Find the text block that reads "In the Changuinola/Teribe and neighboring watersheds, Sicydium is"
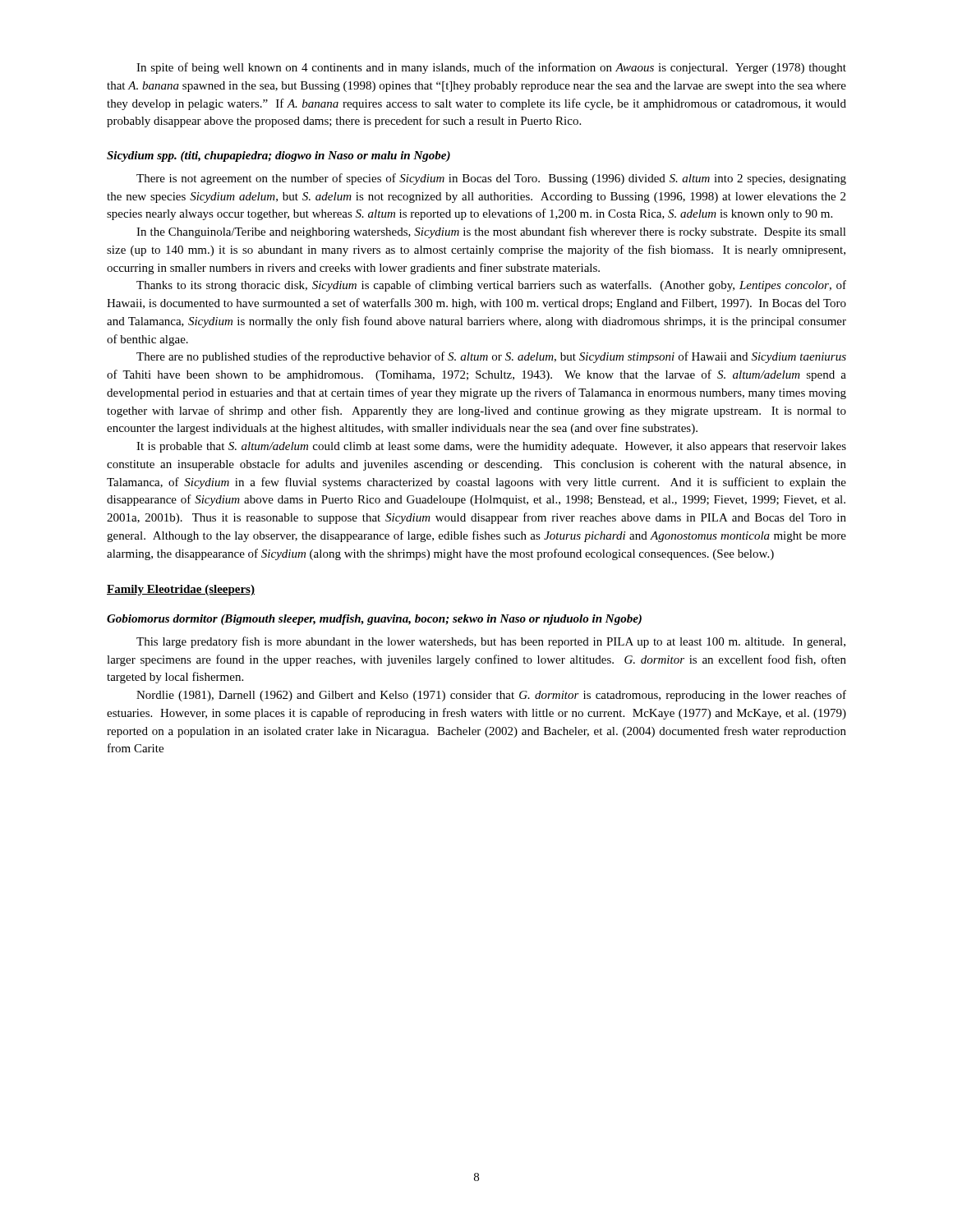 click(476, 250)
